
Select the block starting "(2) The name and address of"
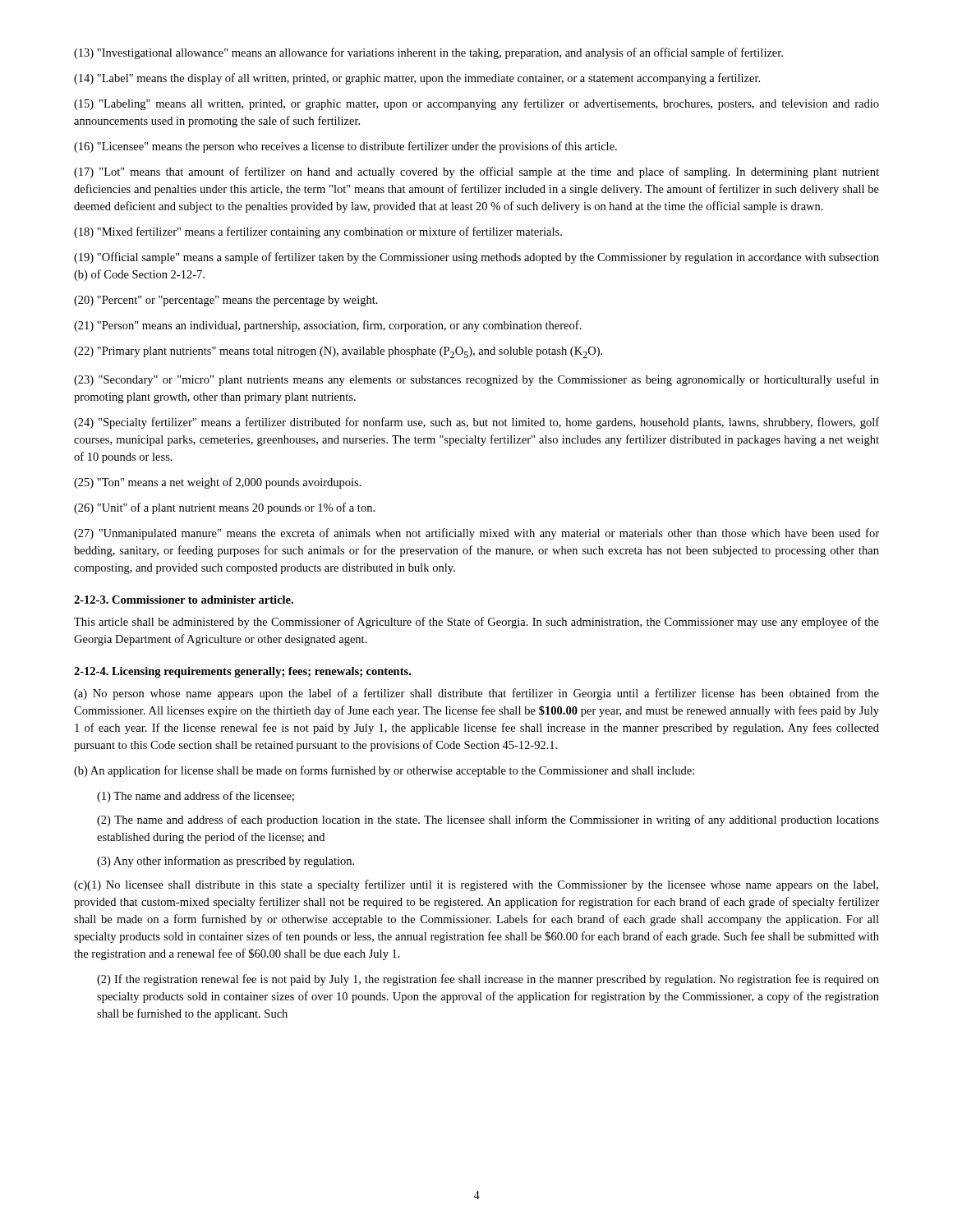tap(488, 828)
